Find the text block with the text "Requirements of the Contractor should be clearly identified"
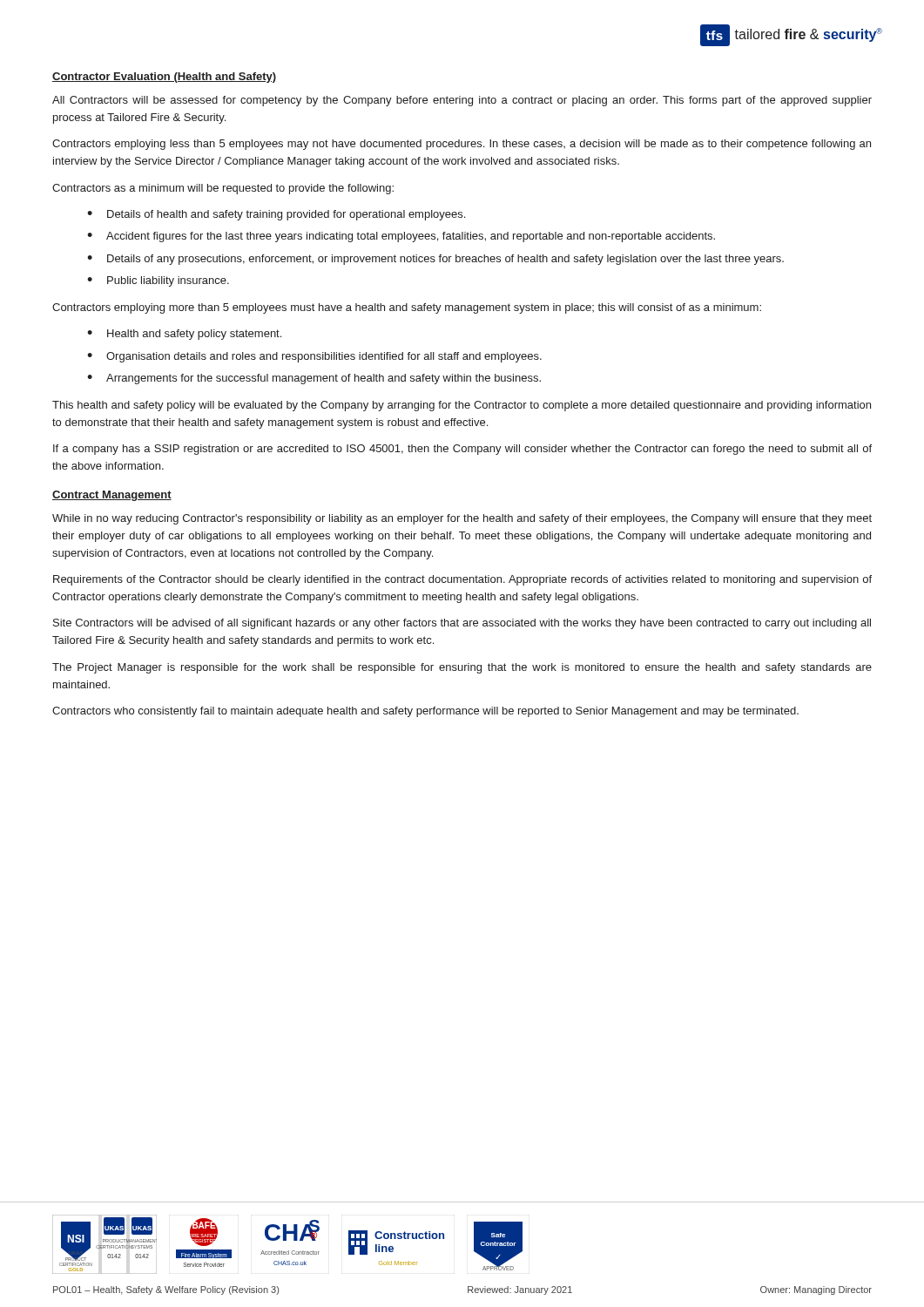 pyautogui.click(x=462, y=588)
